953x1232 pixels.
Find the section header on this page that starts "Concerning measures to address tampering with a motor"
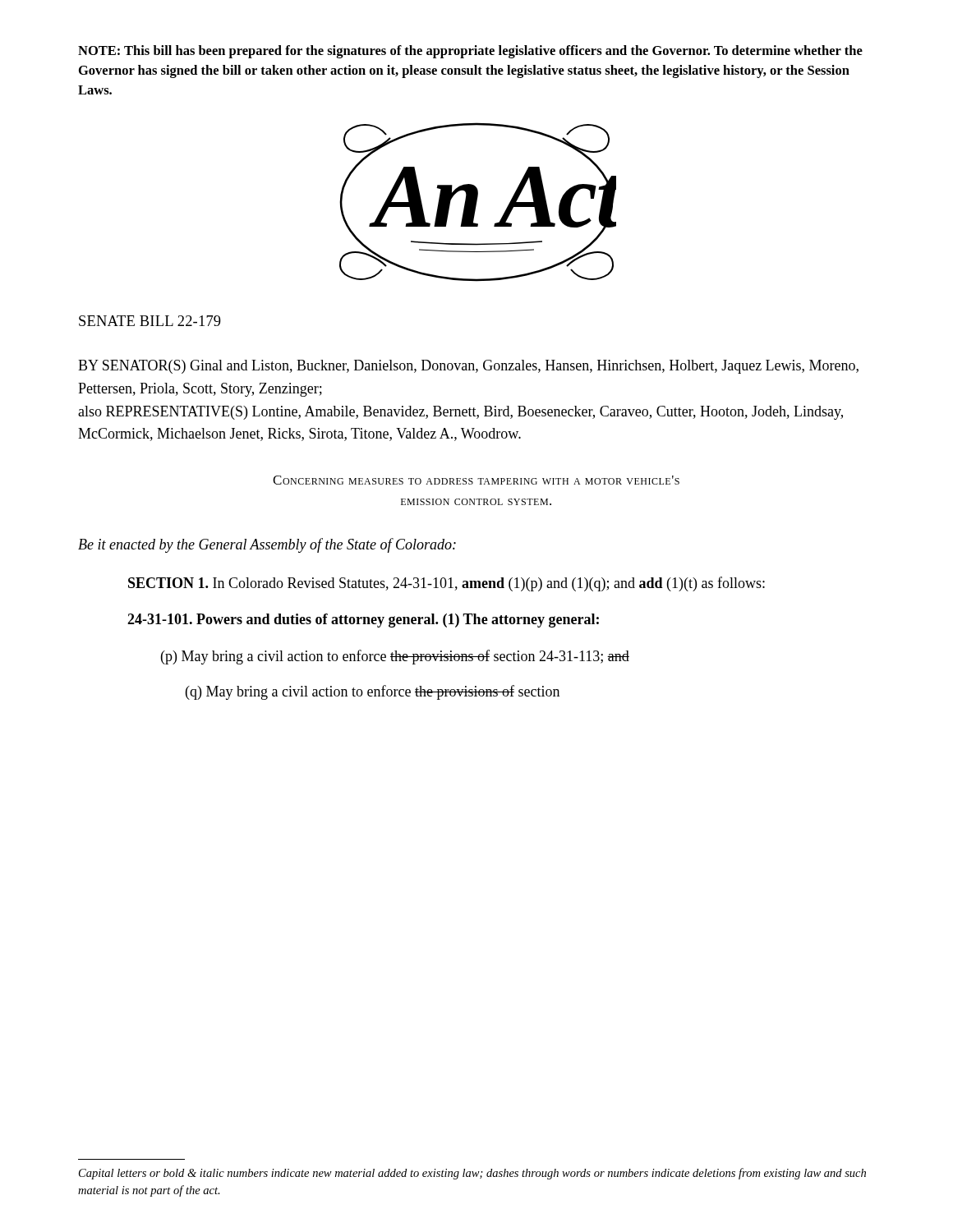476,490
